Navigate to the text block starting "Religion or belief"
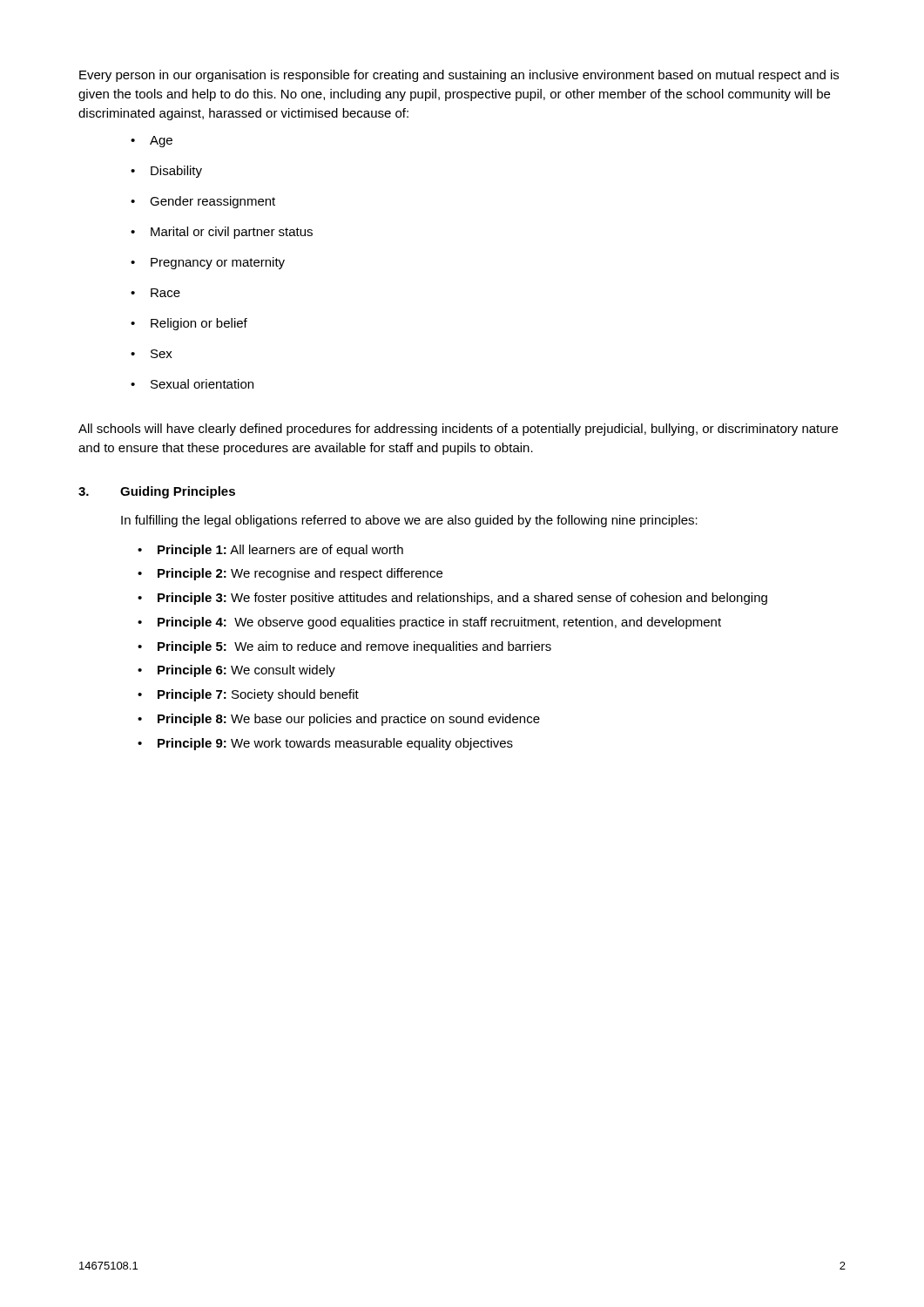Image resolution: width=924 pixels, height=1307 pixels. pyautogui.click(x=189, y=324)
